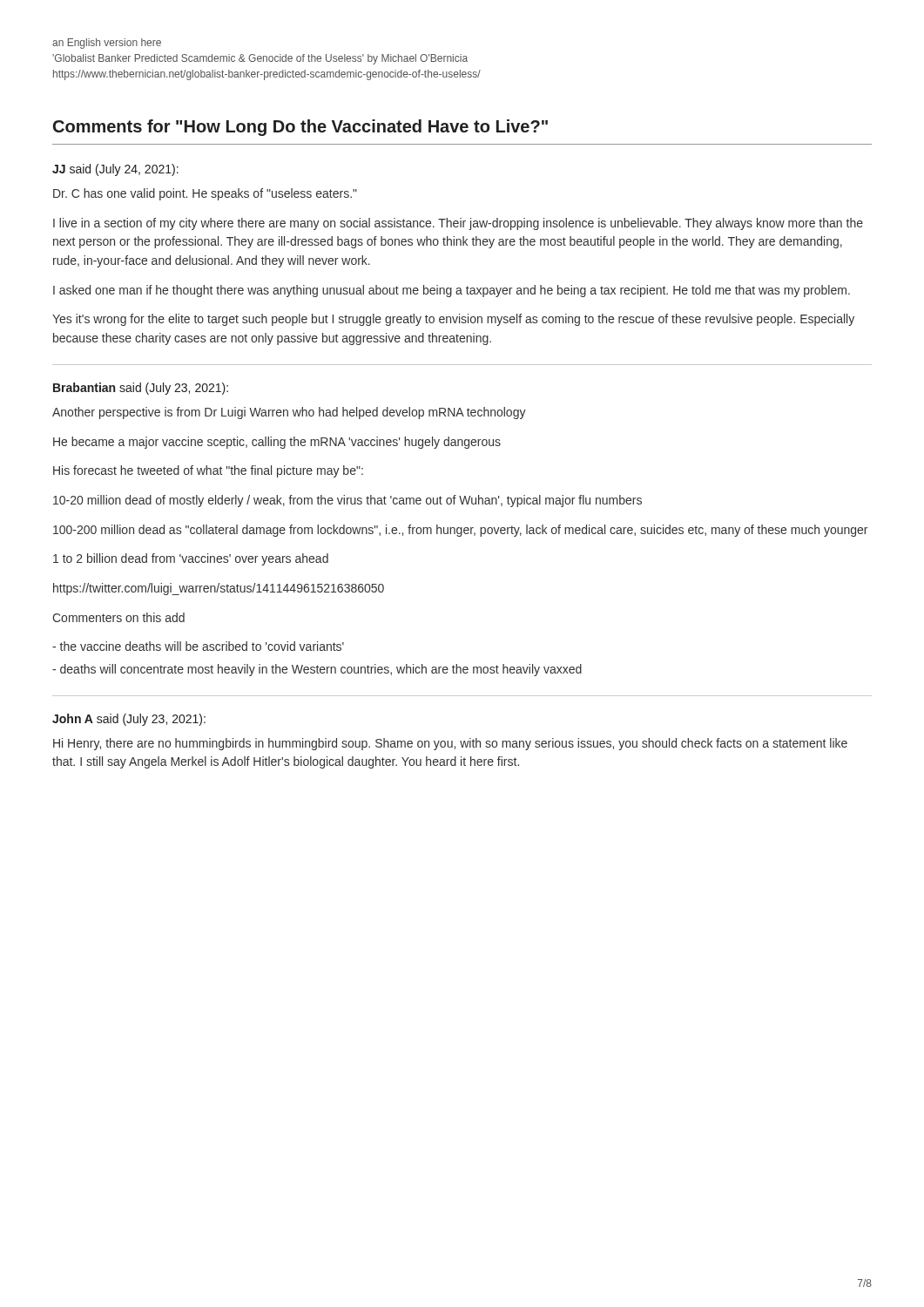
Task: Point to the block beginning "John A said"
Action: point(129,719)
